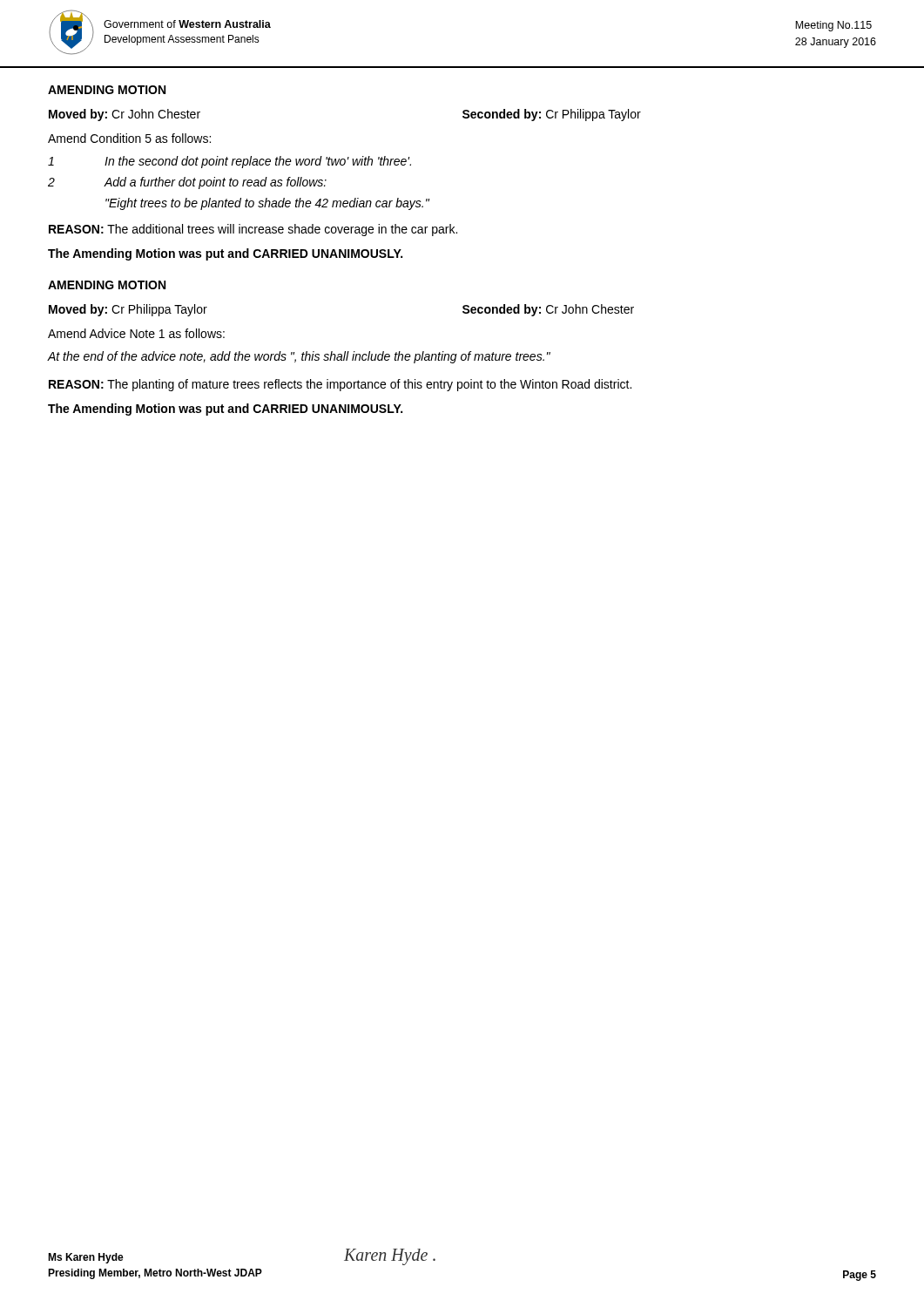Viewport: 924px width, 1307px height.
Task: Locate the text "Moved by: Cr Philippa Taylor"
Action: [127, 309]
